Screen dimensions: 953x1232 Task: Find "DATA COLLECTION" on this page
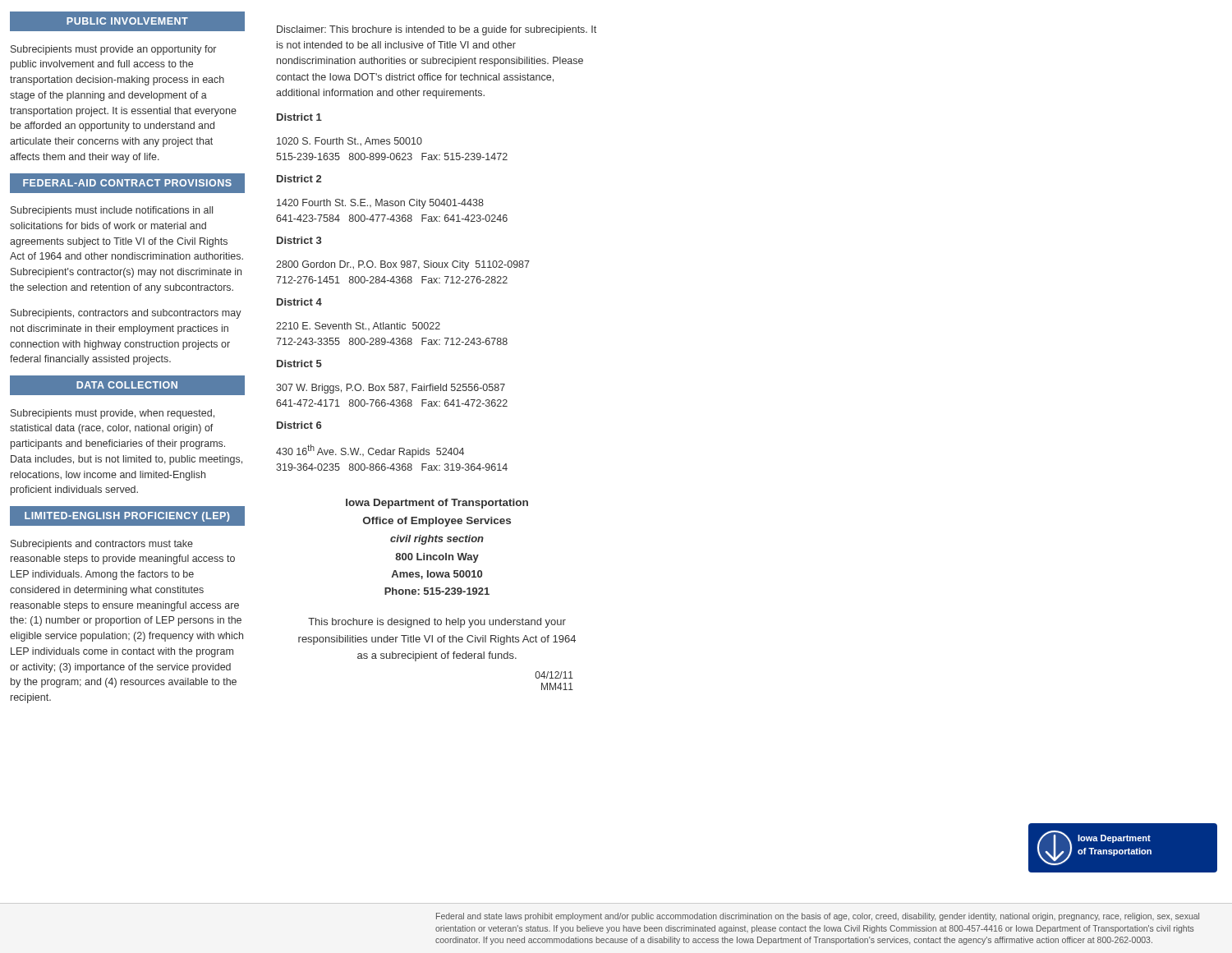click(x=127, y=385)
